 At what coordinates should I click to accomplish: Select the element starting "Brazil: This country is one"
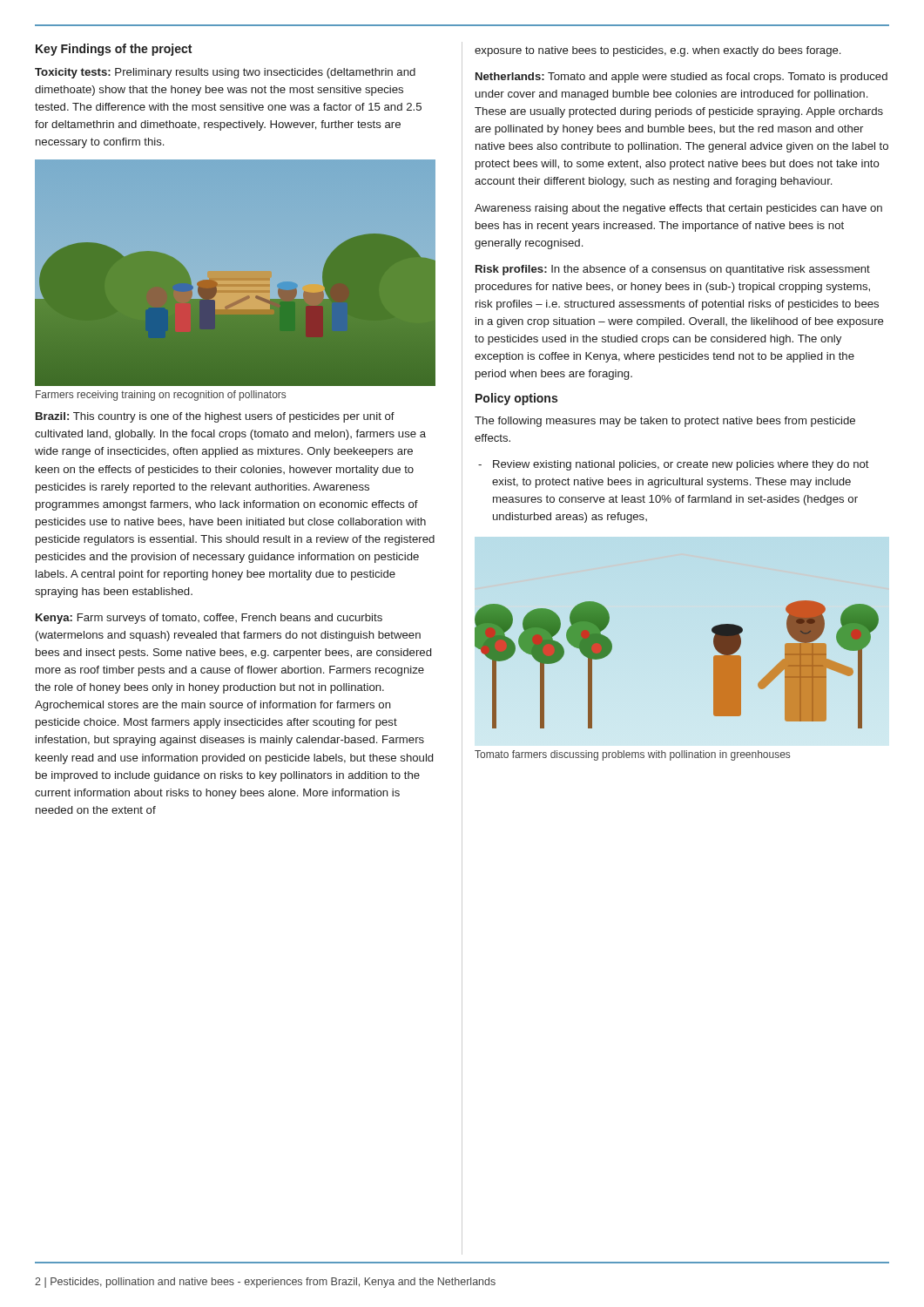point(235,504)
